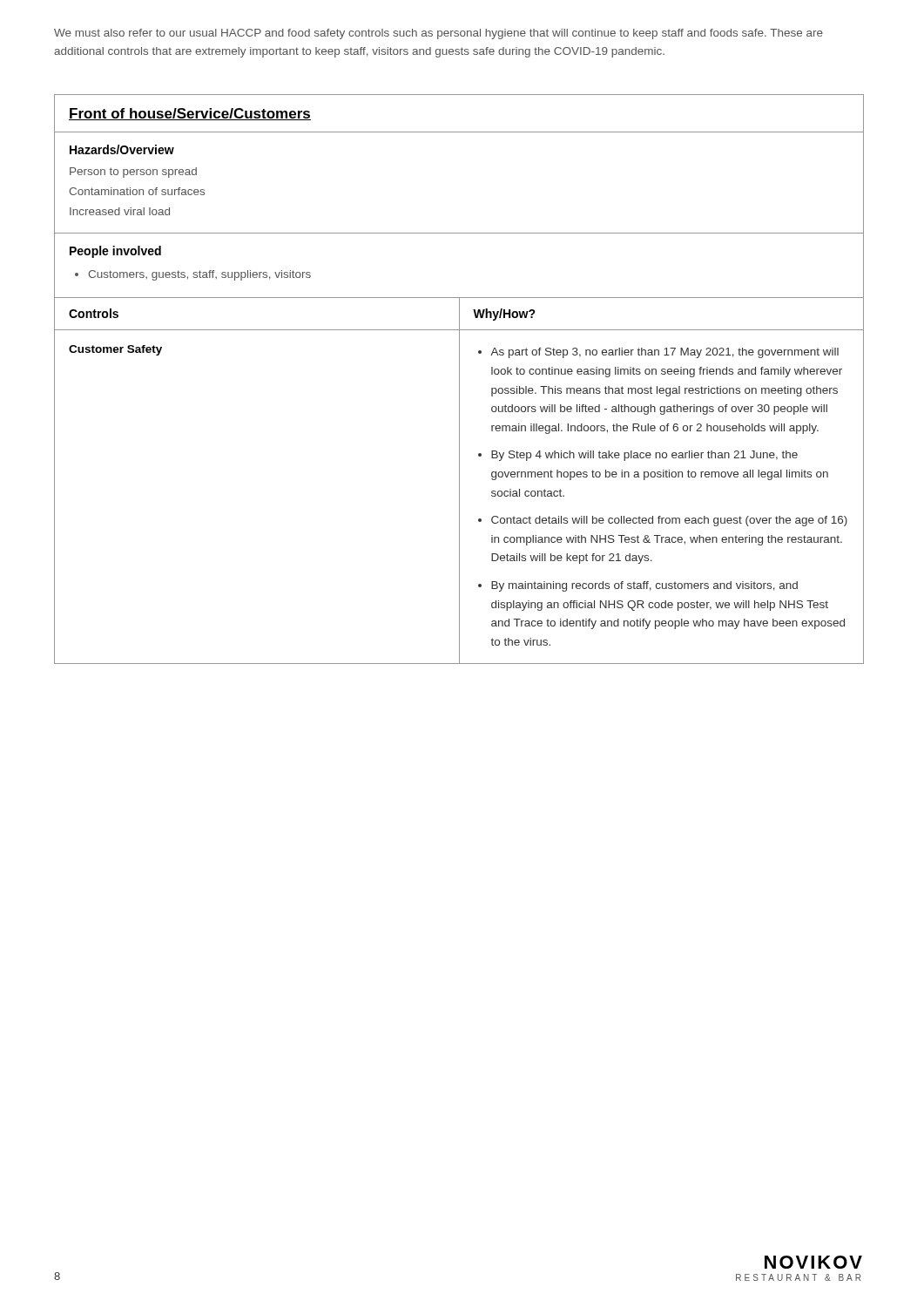This screenshot has height=1307, width=924.
Task: Find the list item that says "Customers, guests, staff, suppliers, visitors"
Action: tap(200, 274)
